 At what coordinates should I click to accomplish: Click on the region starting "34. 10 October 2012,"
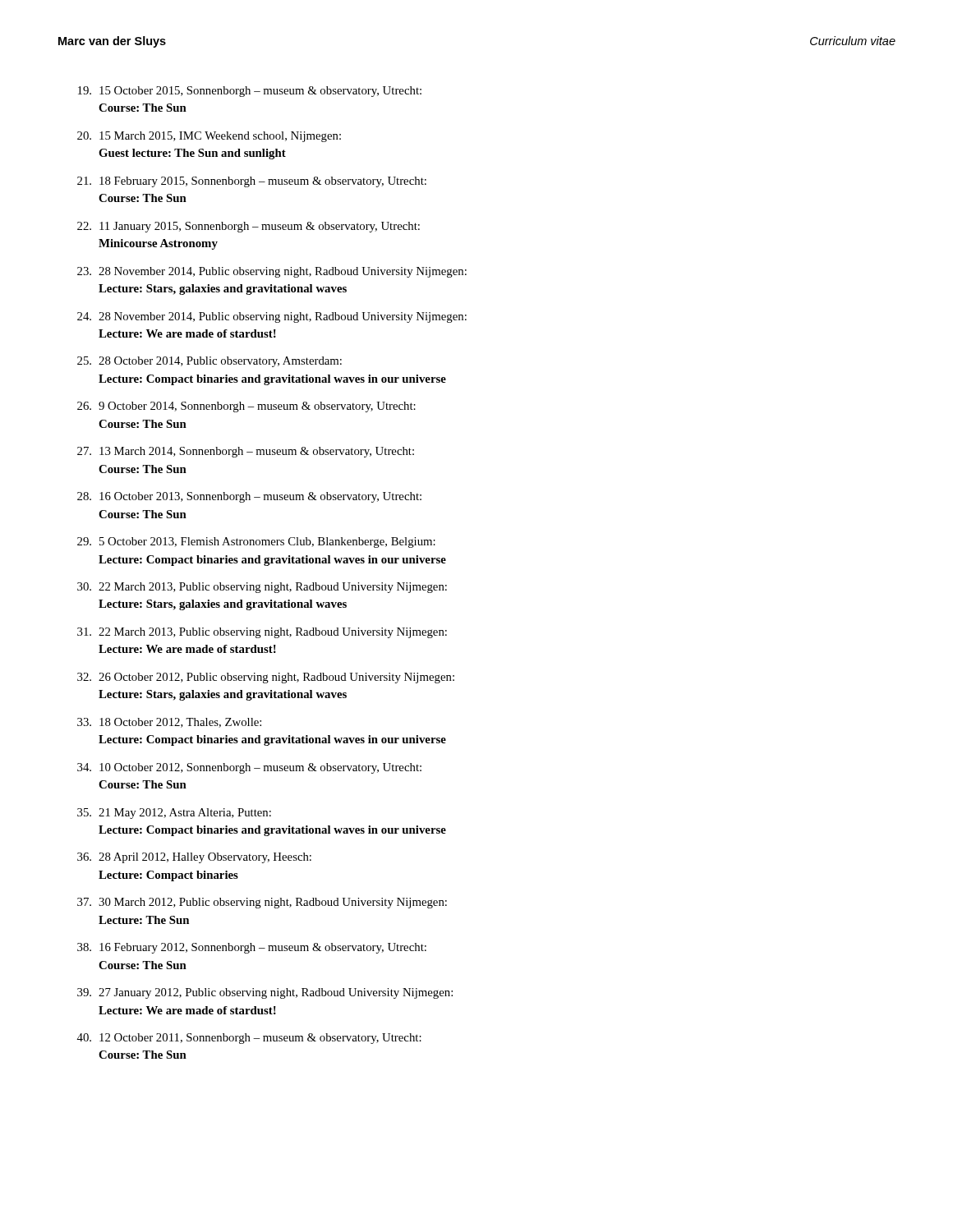249,768
